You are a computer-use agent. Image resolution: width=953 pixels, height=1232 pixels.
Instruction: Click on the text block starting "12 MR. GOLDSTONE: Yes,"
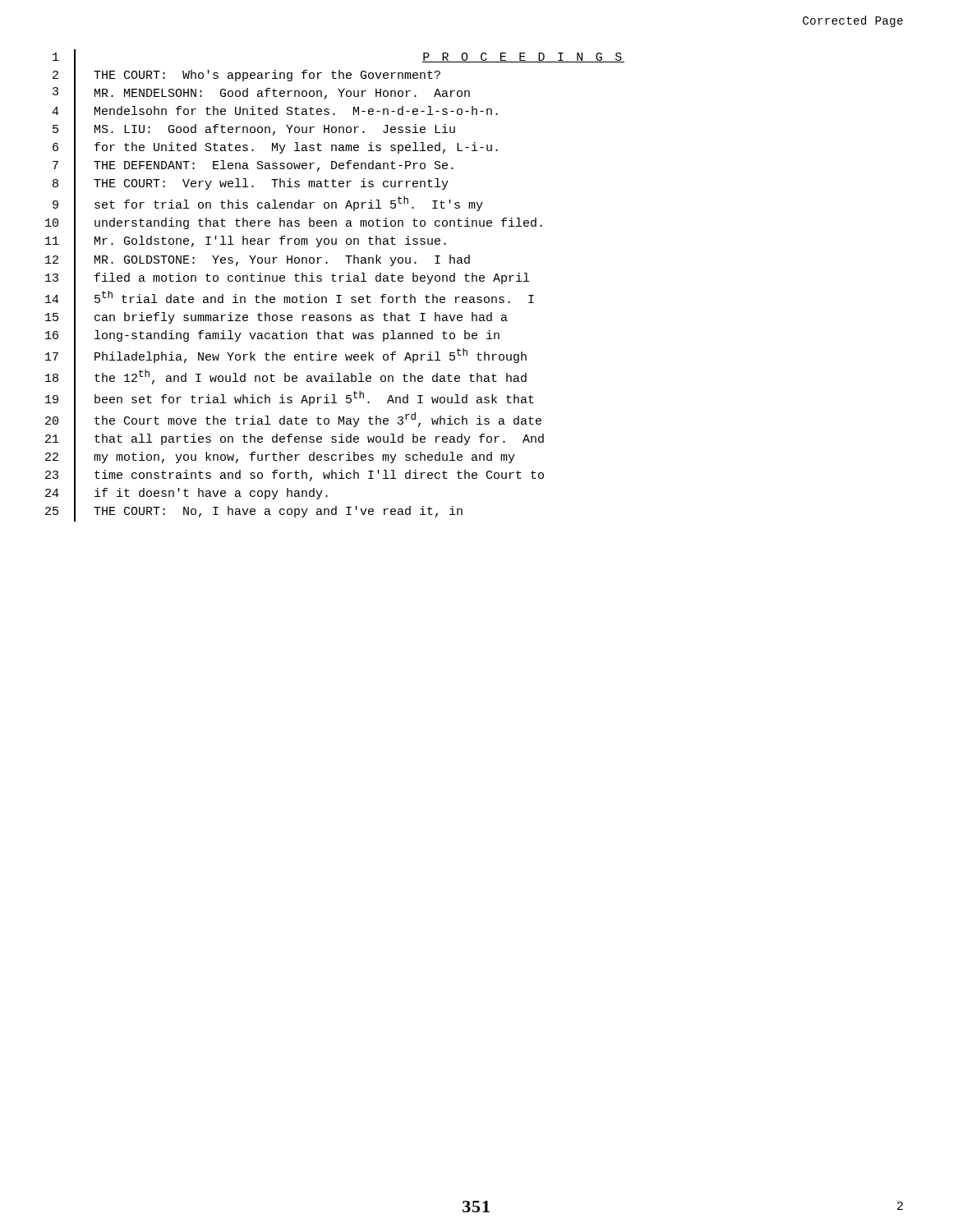point(476,261)
